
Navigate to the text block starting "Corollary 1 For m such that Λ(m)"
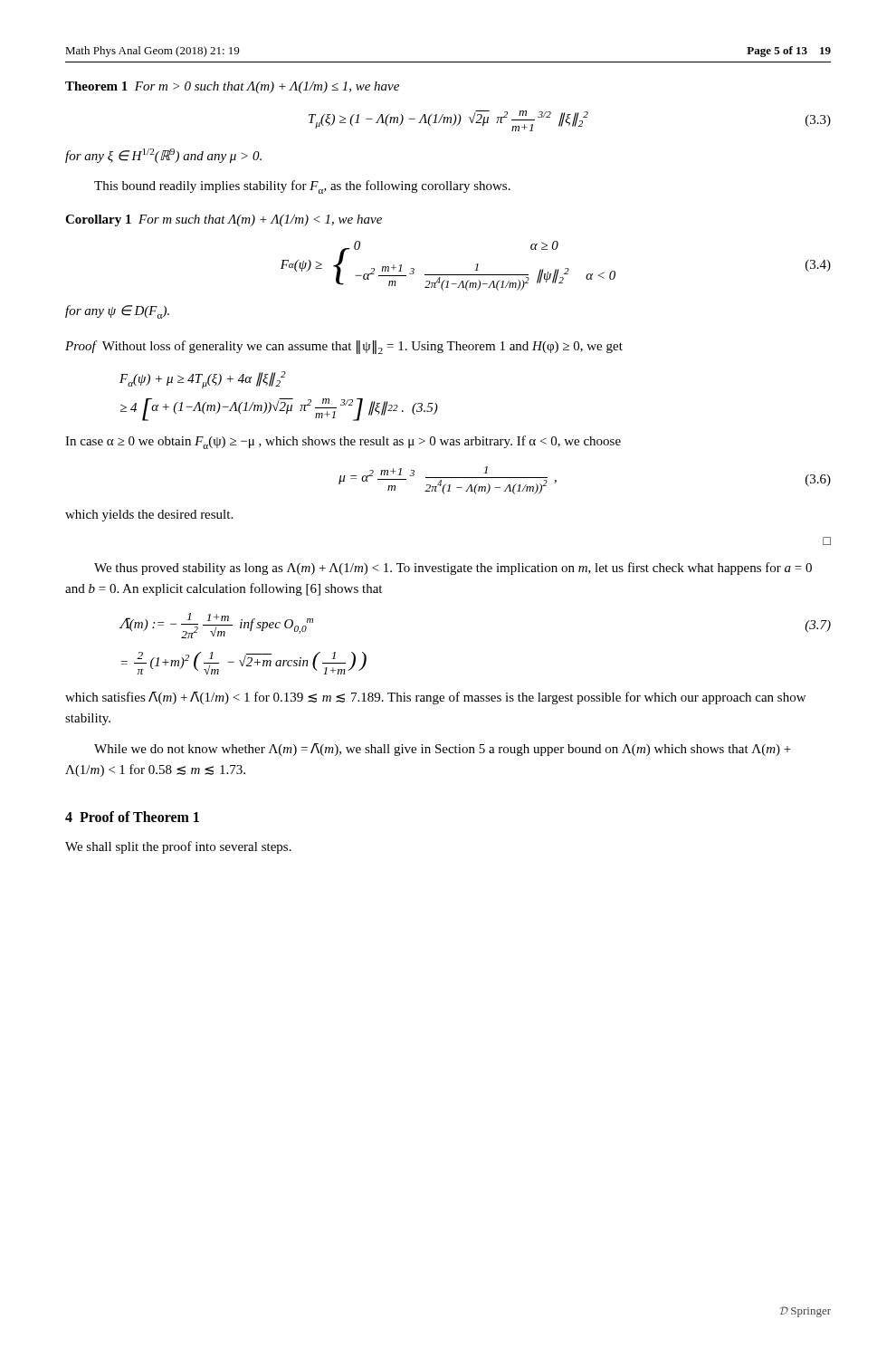(224, 219)
